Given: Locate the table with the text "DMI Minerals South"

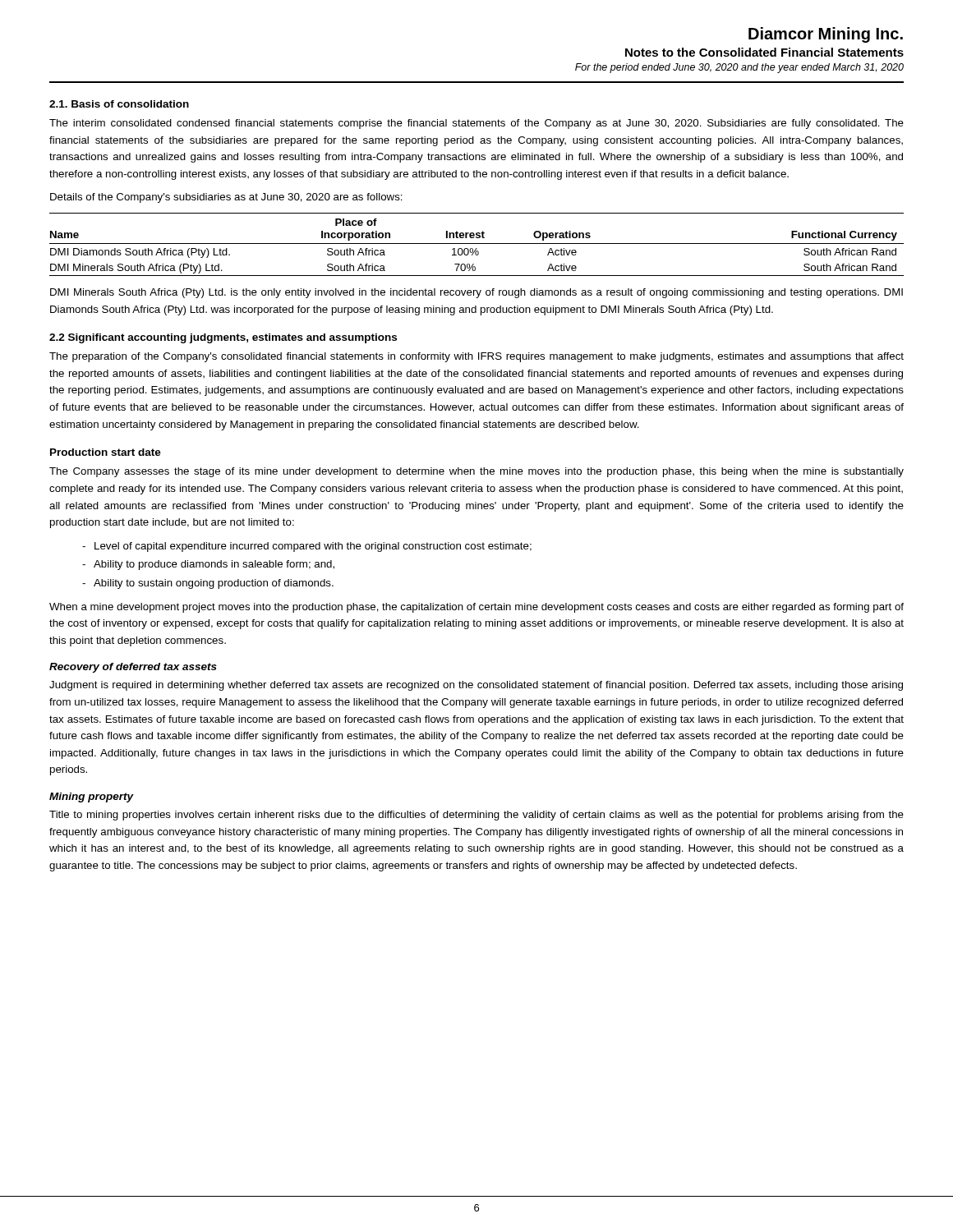Looking at the screenshot, I should [476, 244].
